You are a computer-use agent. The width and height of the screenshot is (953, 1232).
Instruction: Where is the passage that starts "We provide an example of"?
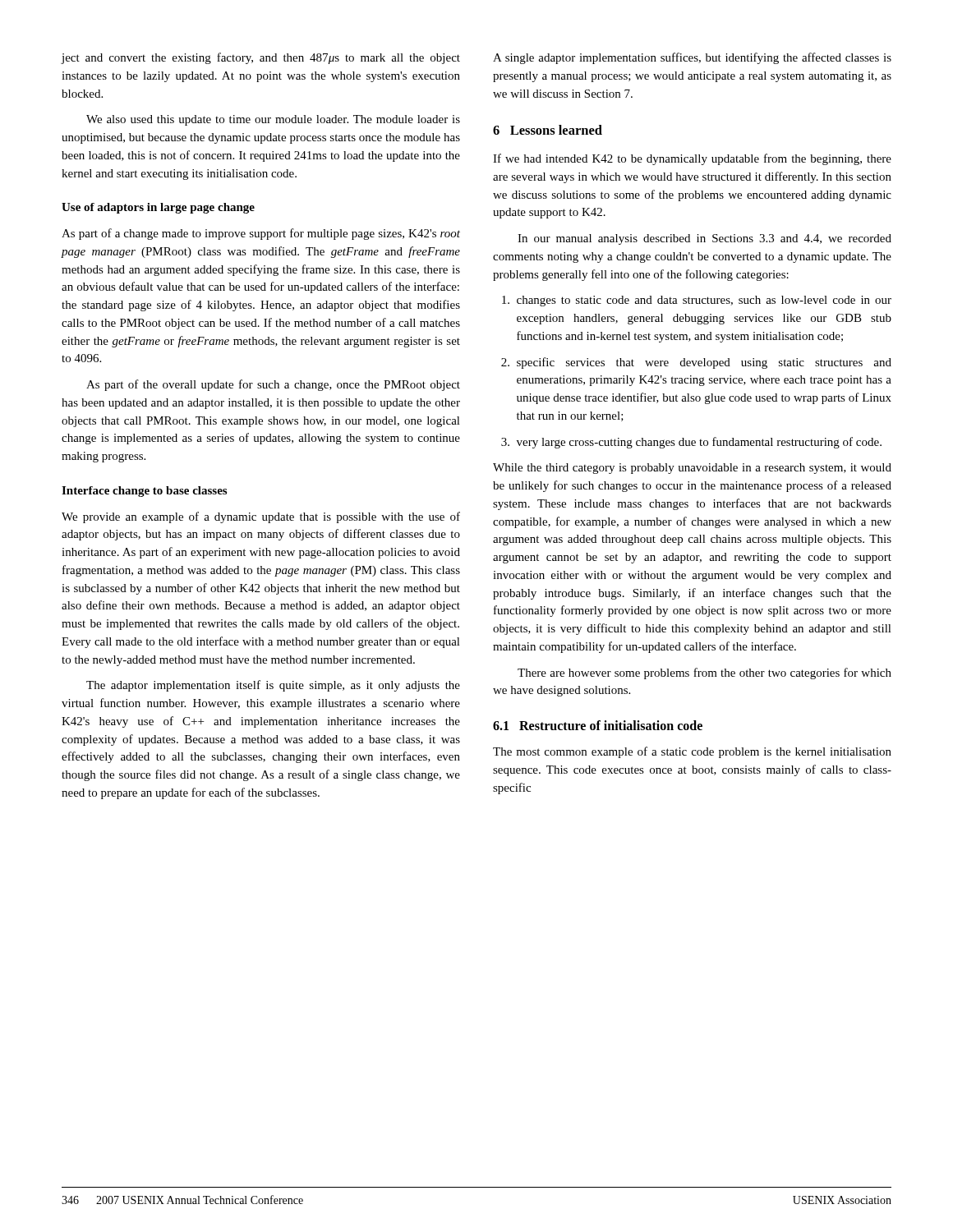(x=261, y=655)
